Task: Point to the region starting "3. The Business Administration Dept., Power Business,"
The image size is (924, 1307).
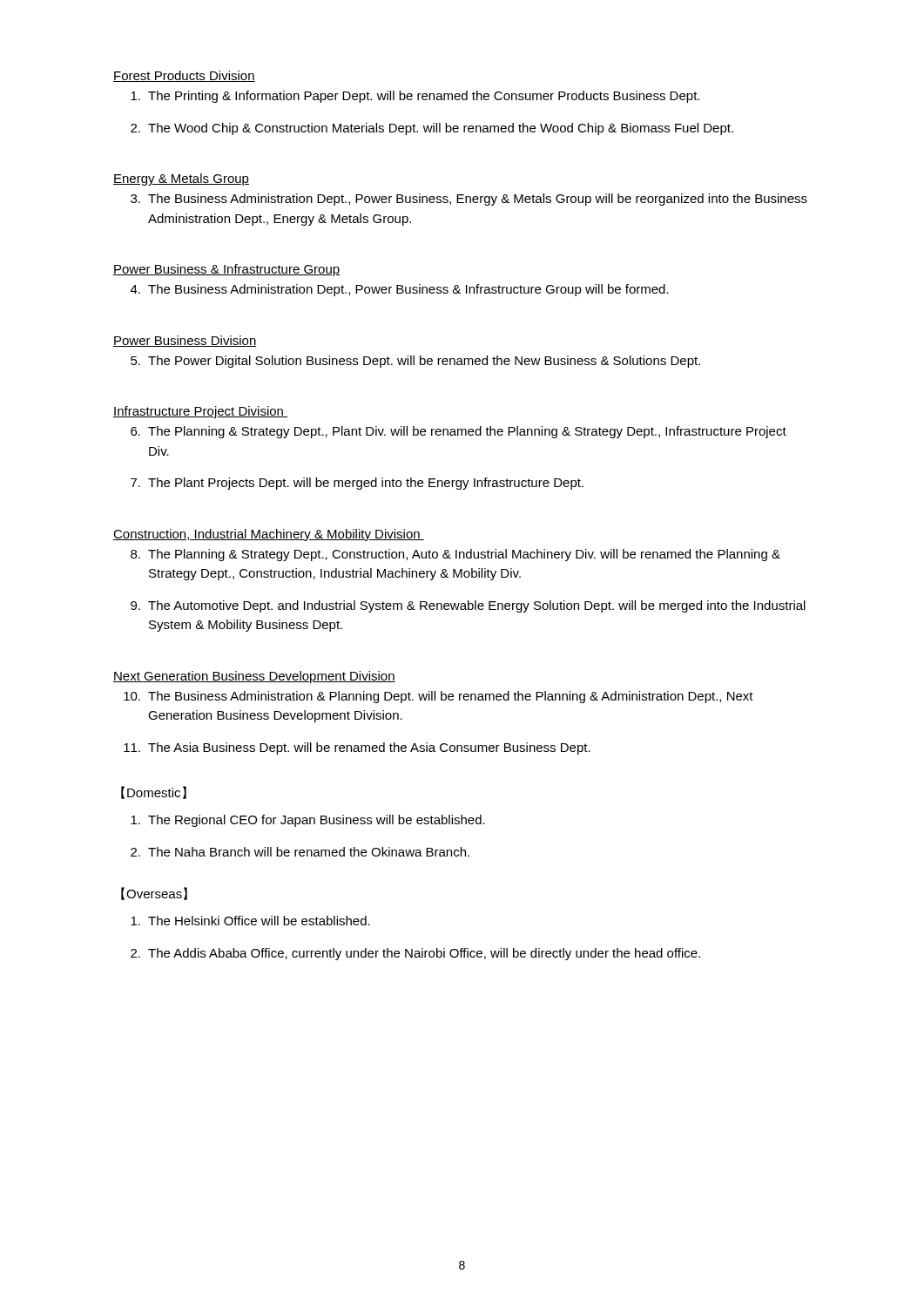Action: (462, 209)
